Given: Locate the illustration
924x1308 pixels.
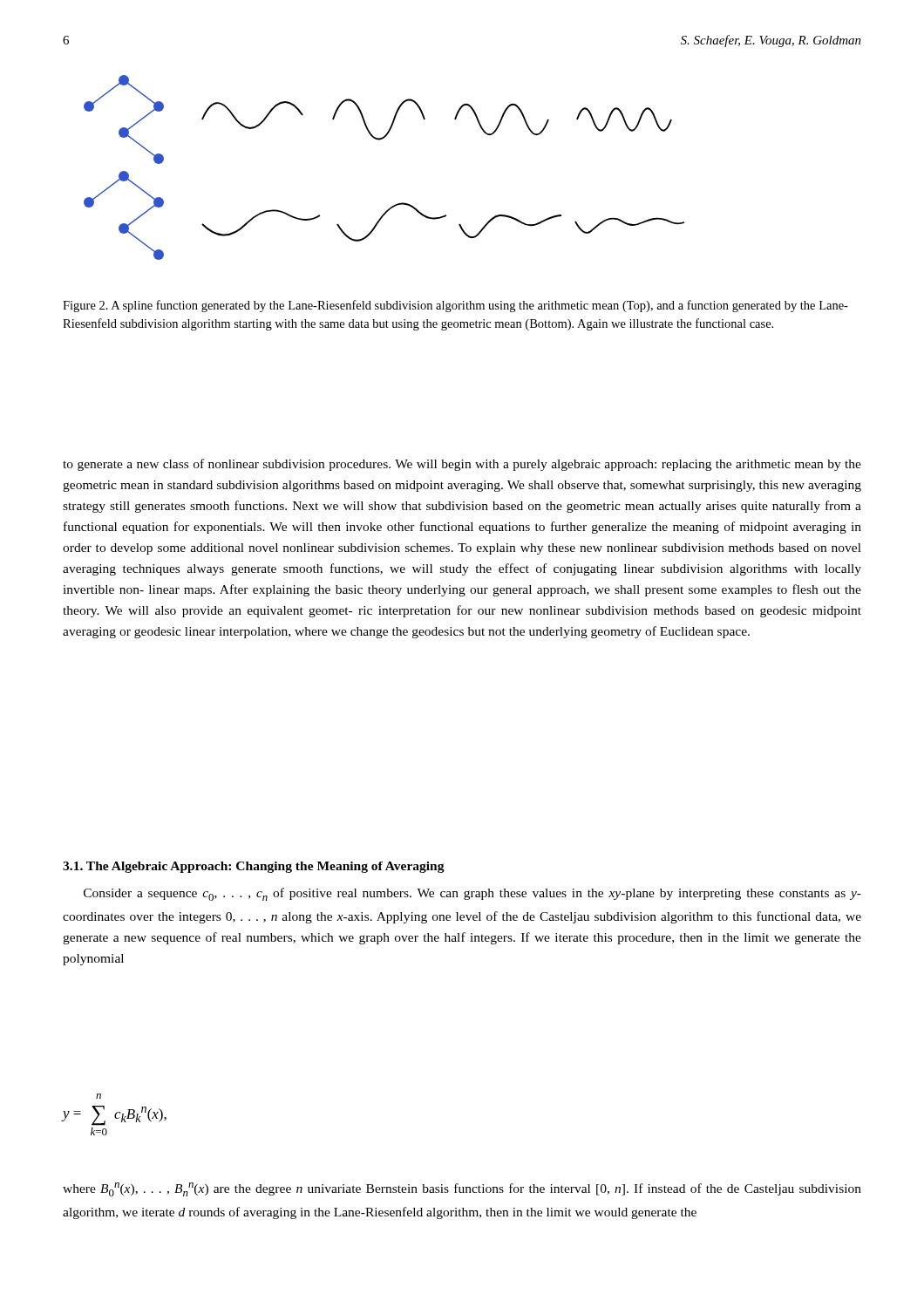Looking at the screenshot, I should coord(462,176).
